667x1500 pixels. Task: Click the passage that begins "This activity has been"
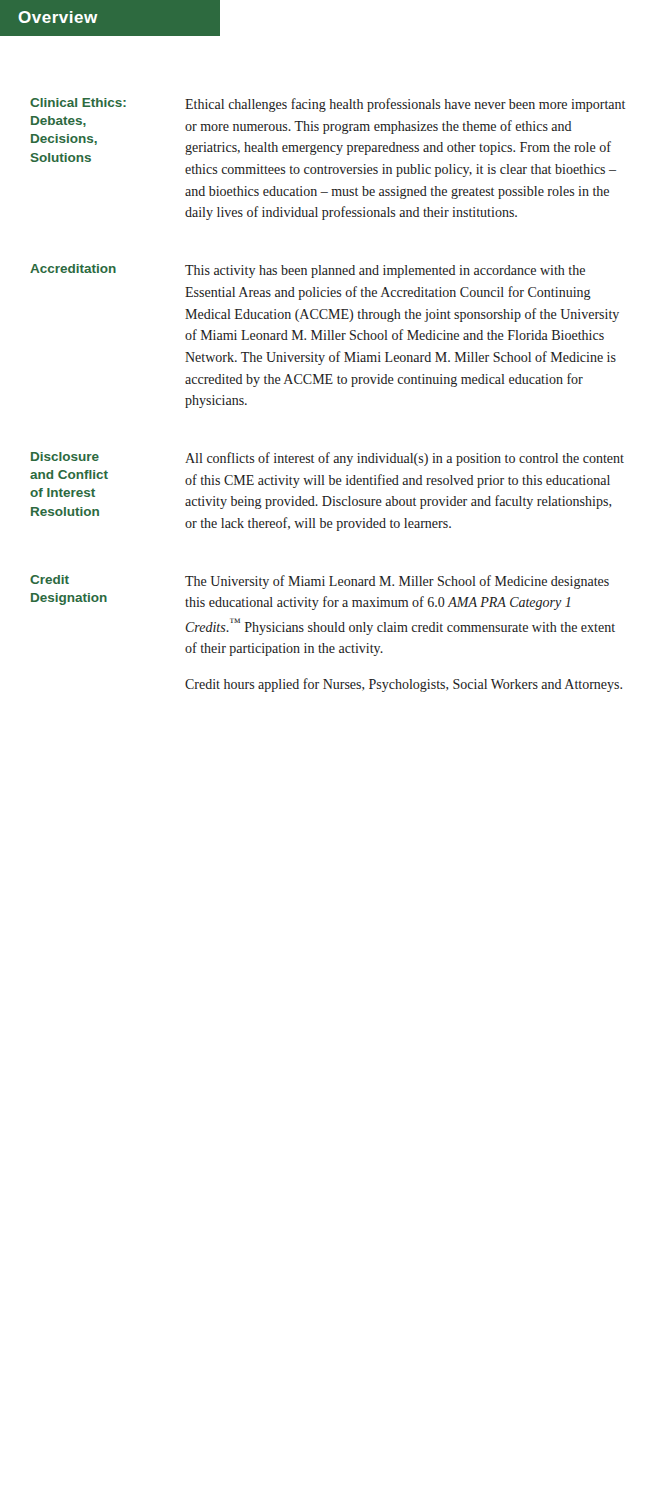[x=402, y=336]
